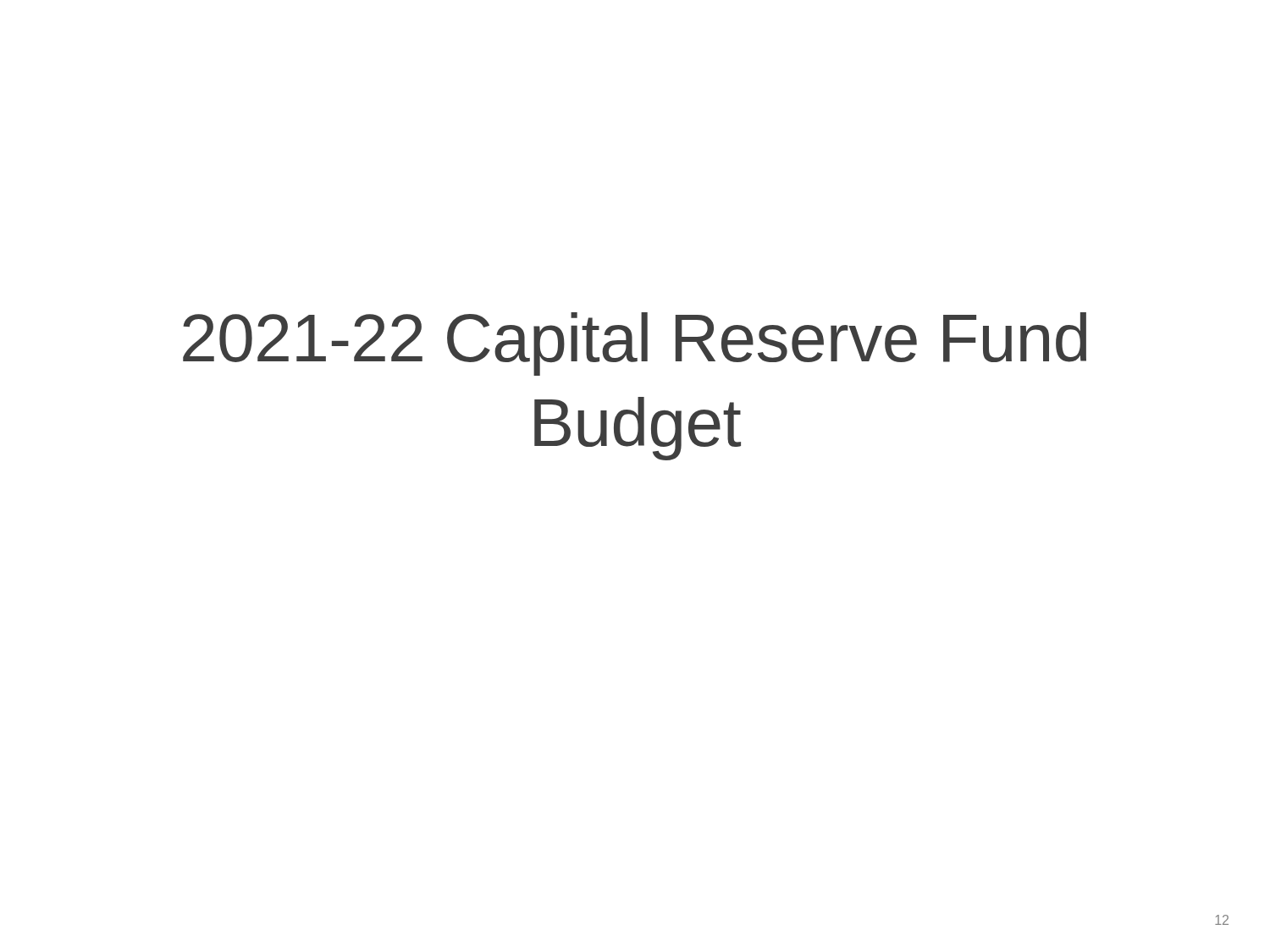Locate the title
This screenshot has width=1270, height=952.
pyautogui.click(x=635, y=381)
